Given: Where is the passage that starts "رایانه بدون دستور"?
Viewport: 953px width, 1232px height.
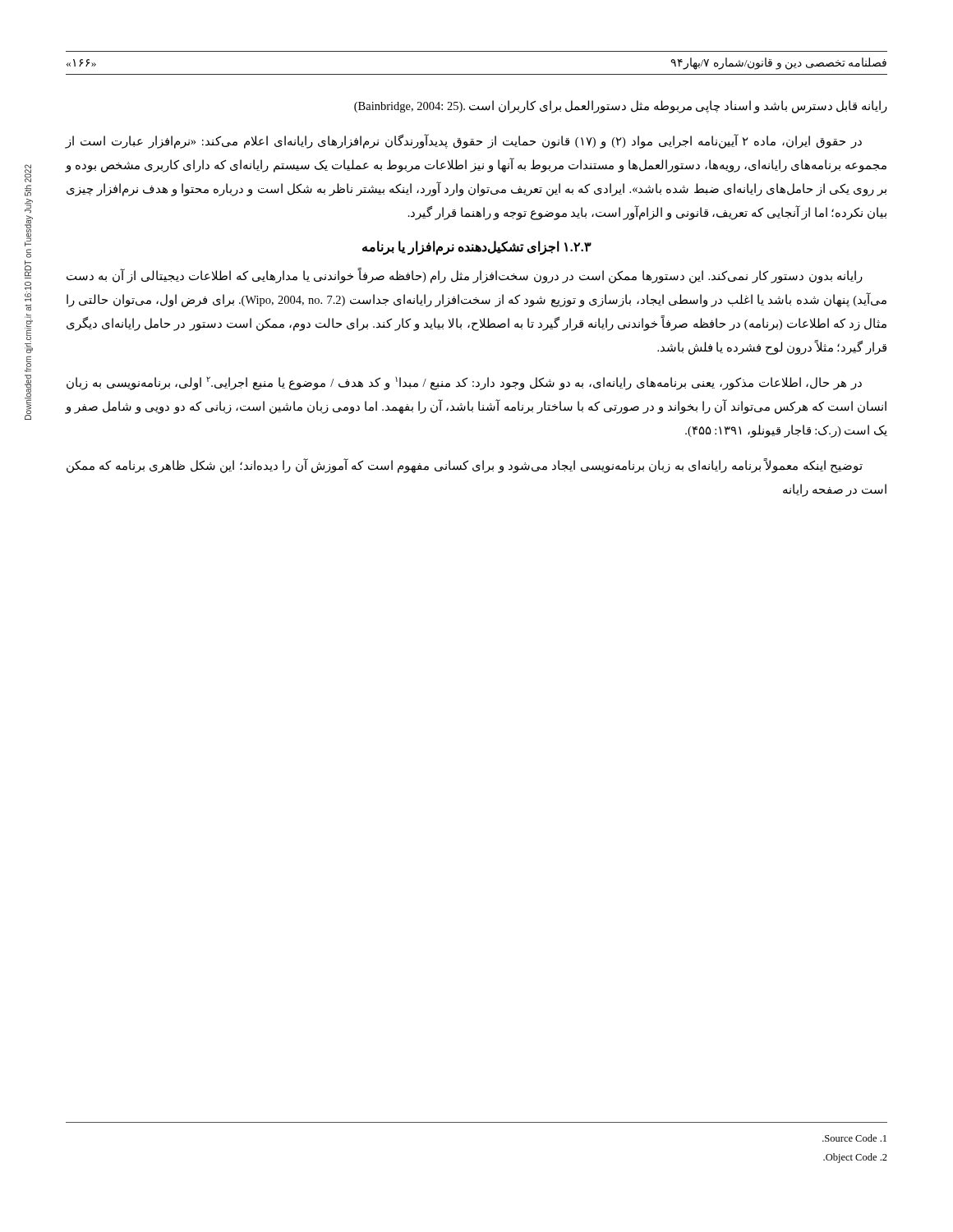Looking at the screenshot, I should tap(476, 312).
